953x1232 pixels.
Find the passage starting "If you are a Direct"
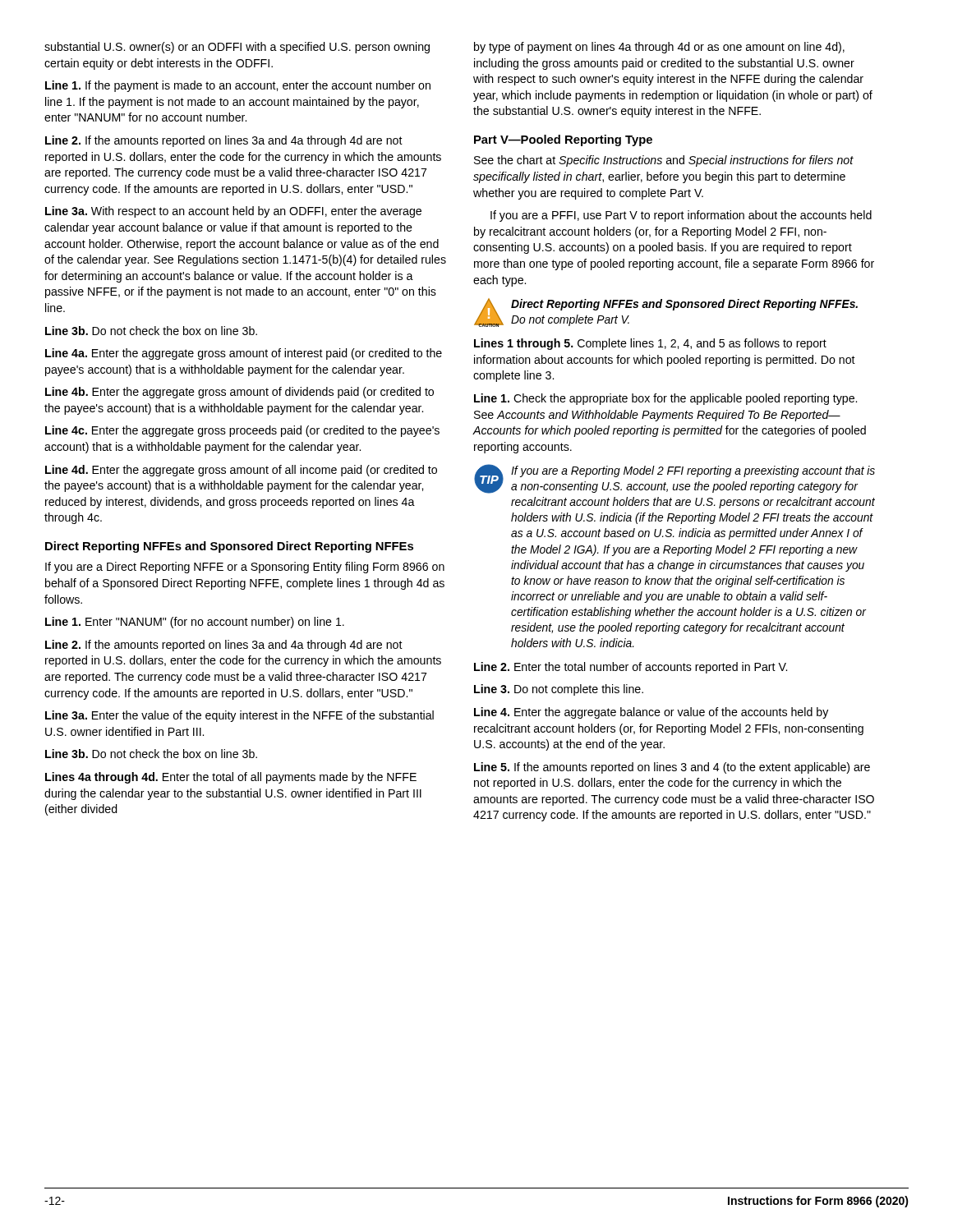click(246, 584)
